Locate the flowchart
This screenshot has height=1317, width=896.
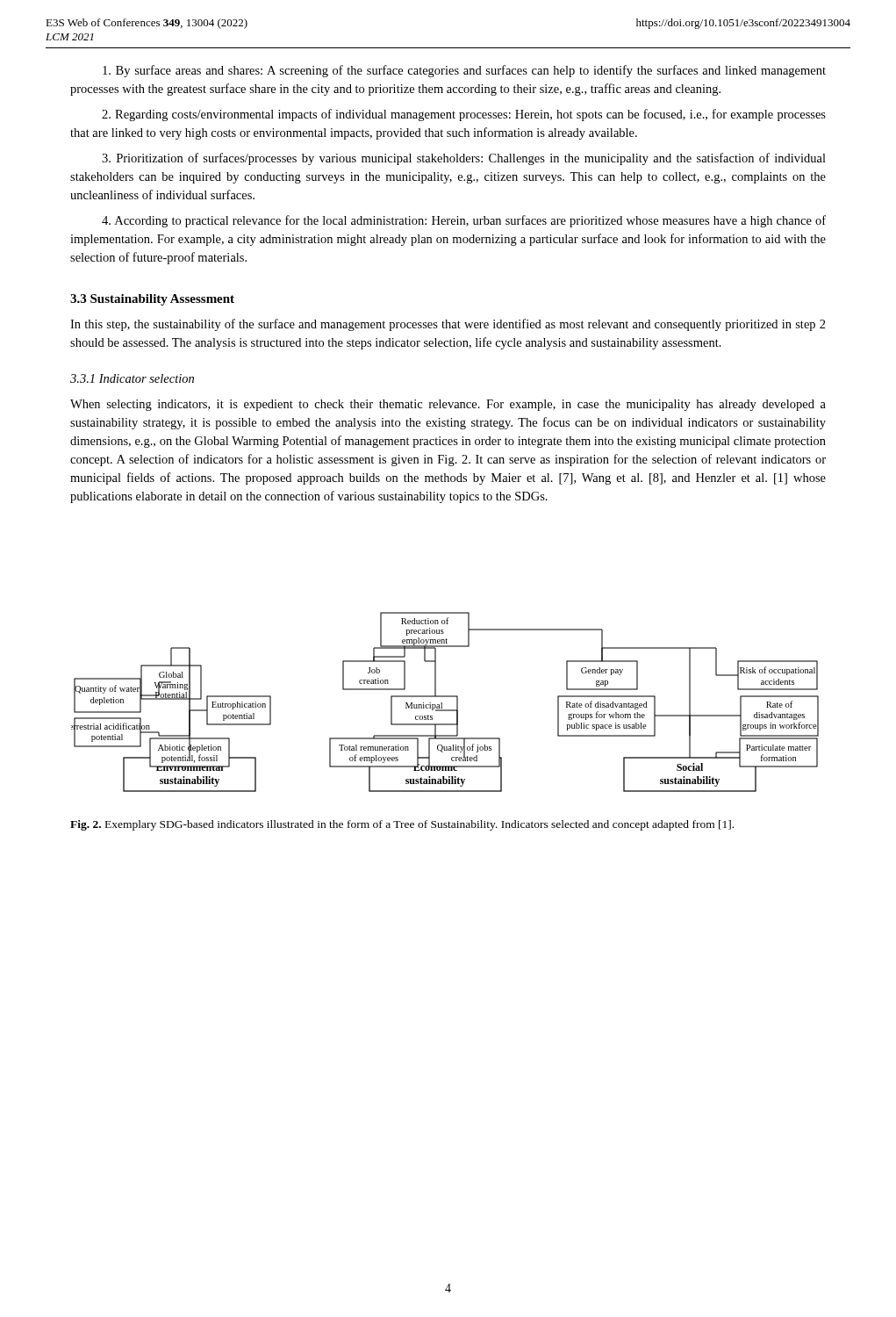(x=448, y=668)
